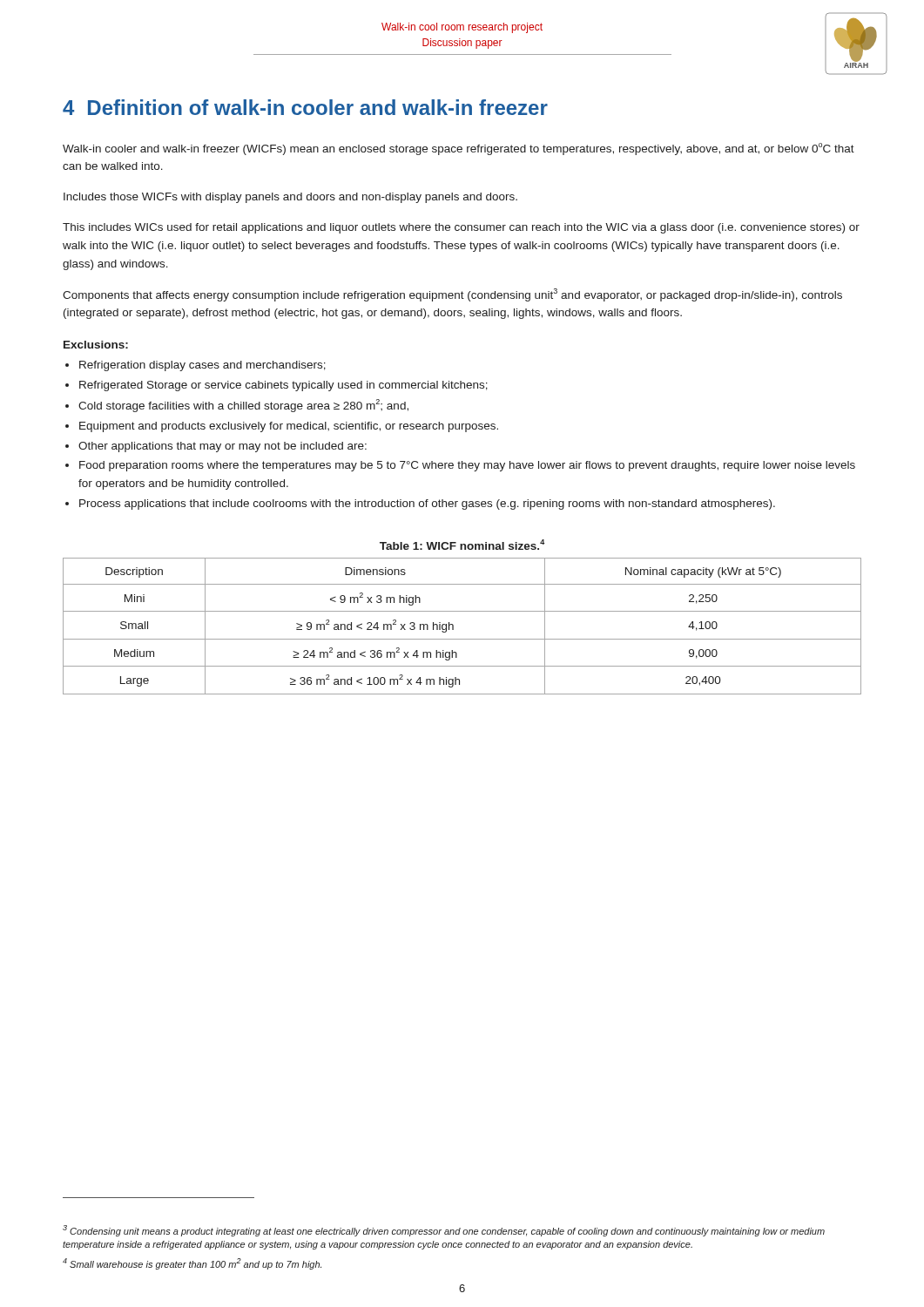
Task: Click the passage that begins "Equipment and products exclusively for medical,"
Action: 289,425
